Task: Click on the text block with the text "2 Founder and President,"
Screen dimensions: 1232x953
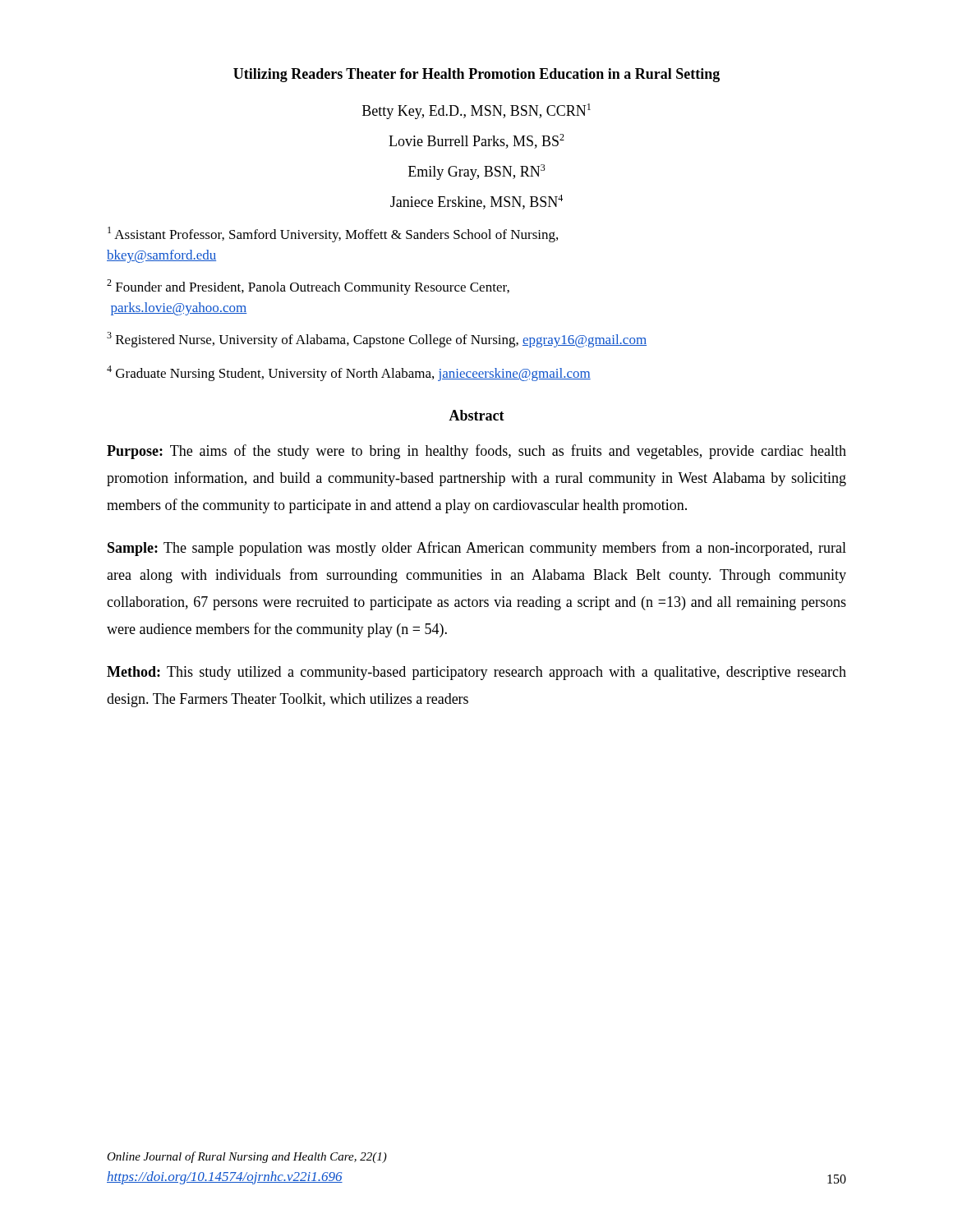Action: [x=308, y=286]
